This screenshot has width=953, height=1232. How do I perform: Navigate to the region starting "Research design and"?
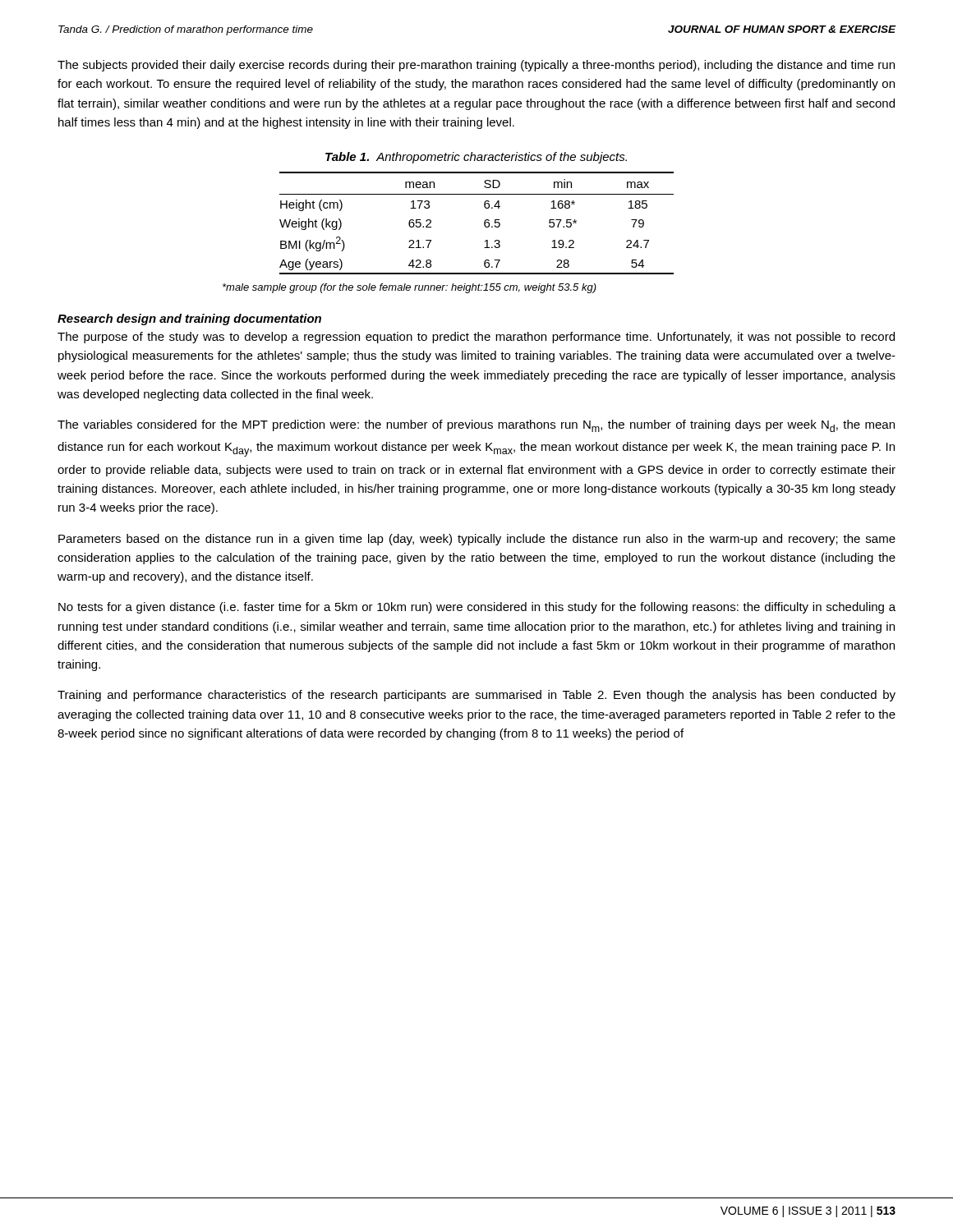pos(190,318)
